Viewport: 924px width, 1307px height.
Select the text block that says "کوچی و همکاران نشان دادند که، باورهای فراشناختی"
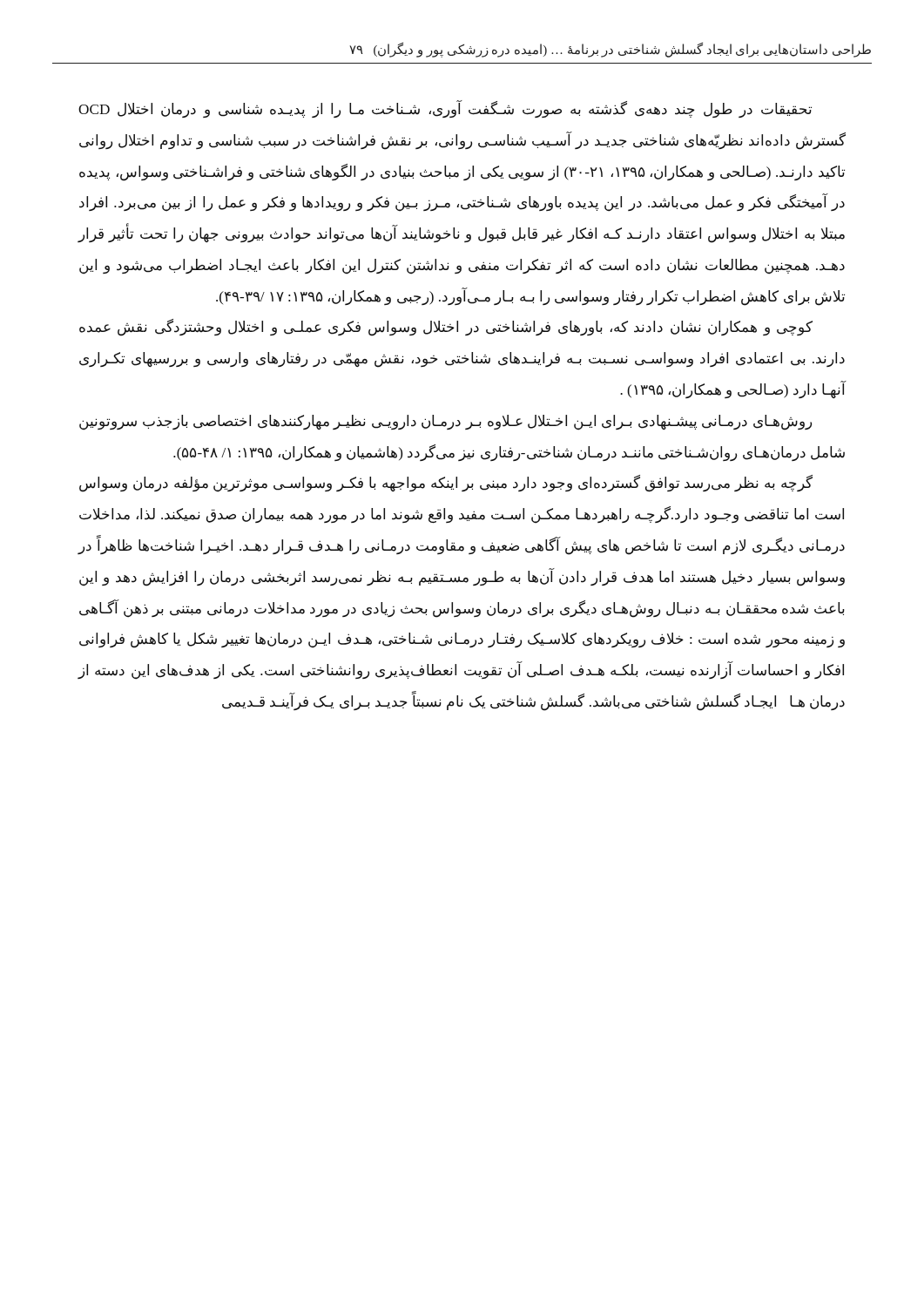pyautogui.click(x=462, y=359)
